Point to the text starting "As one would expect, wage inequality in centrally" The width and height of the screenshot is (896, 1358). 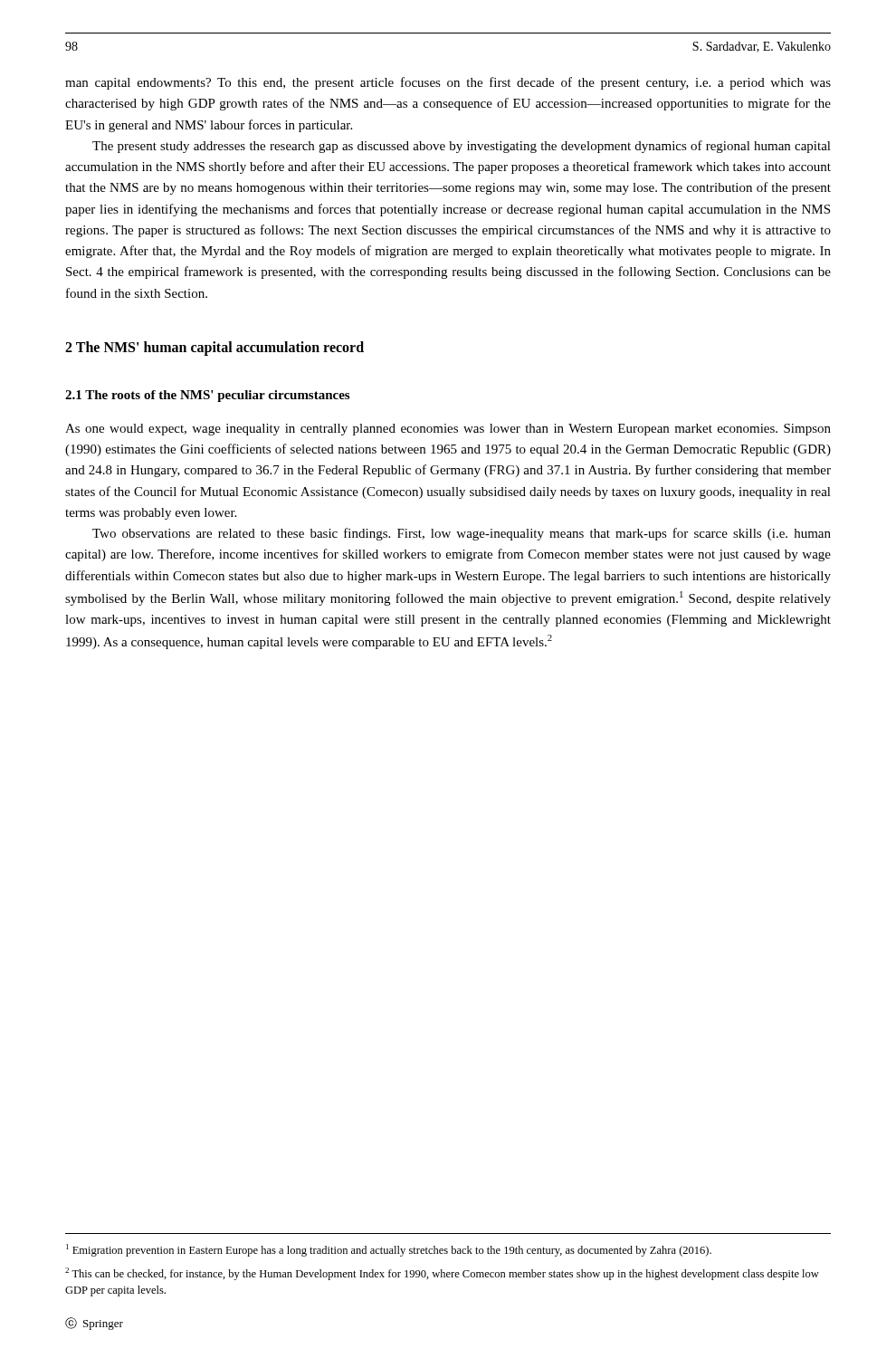point(448,471)
